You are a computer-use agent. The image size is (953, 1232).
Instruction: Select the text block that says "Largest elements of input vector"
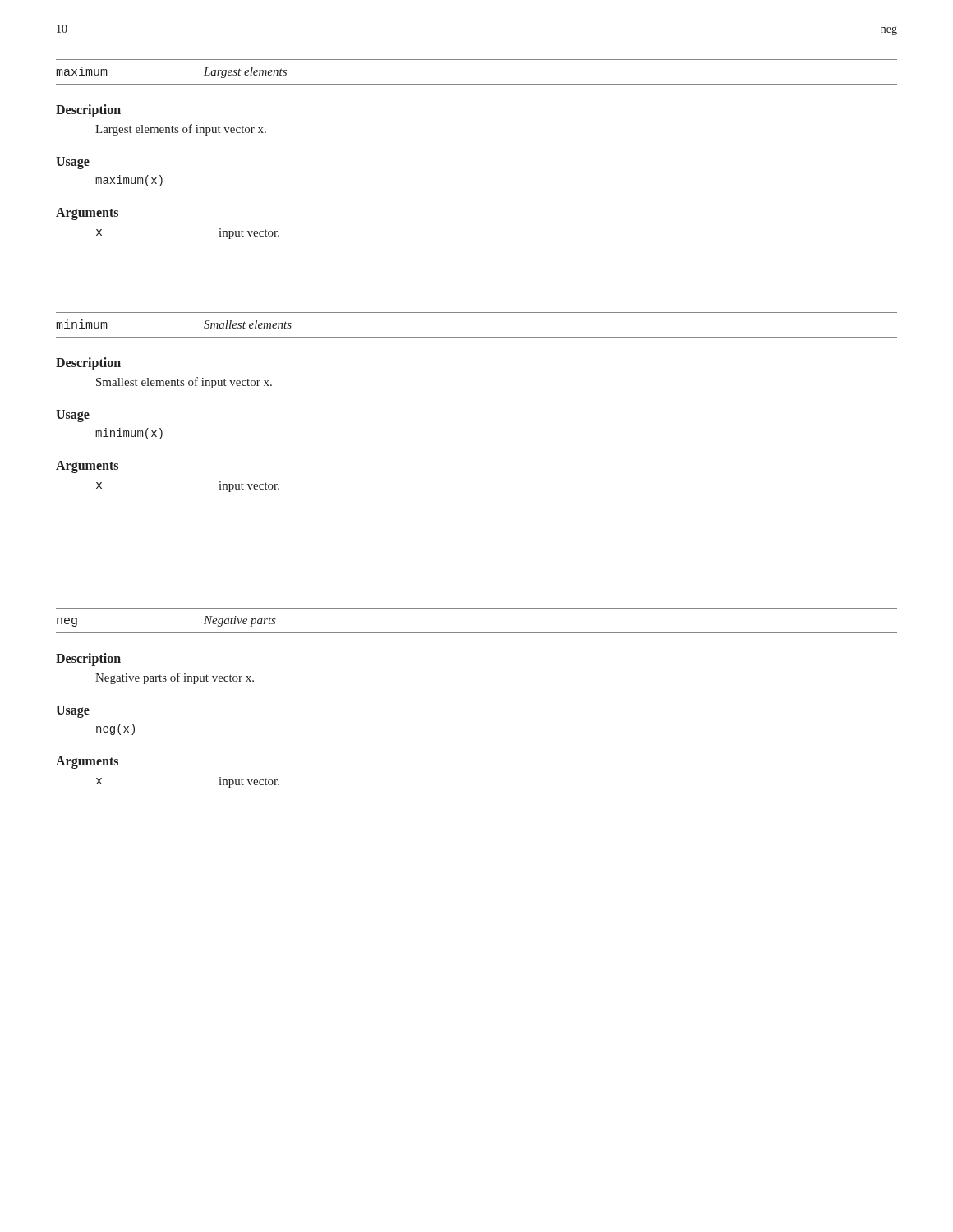pos(181,129)
